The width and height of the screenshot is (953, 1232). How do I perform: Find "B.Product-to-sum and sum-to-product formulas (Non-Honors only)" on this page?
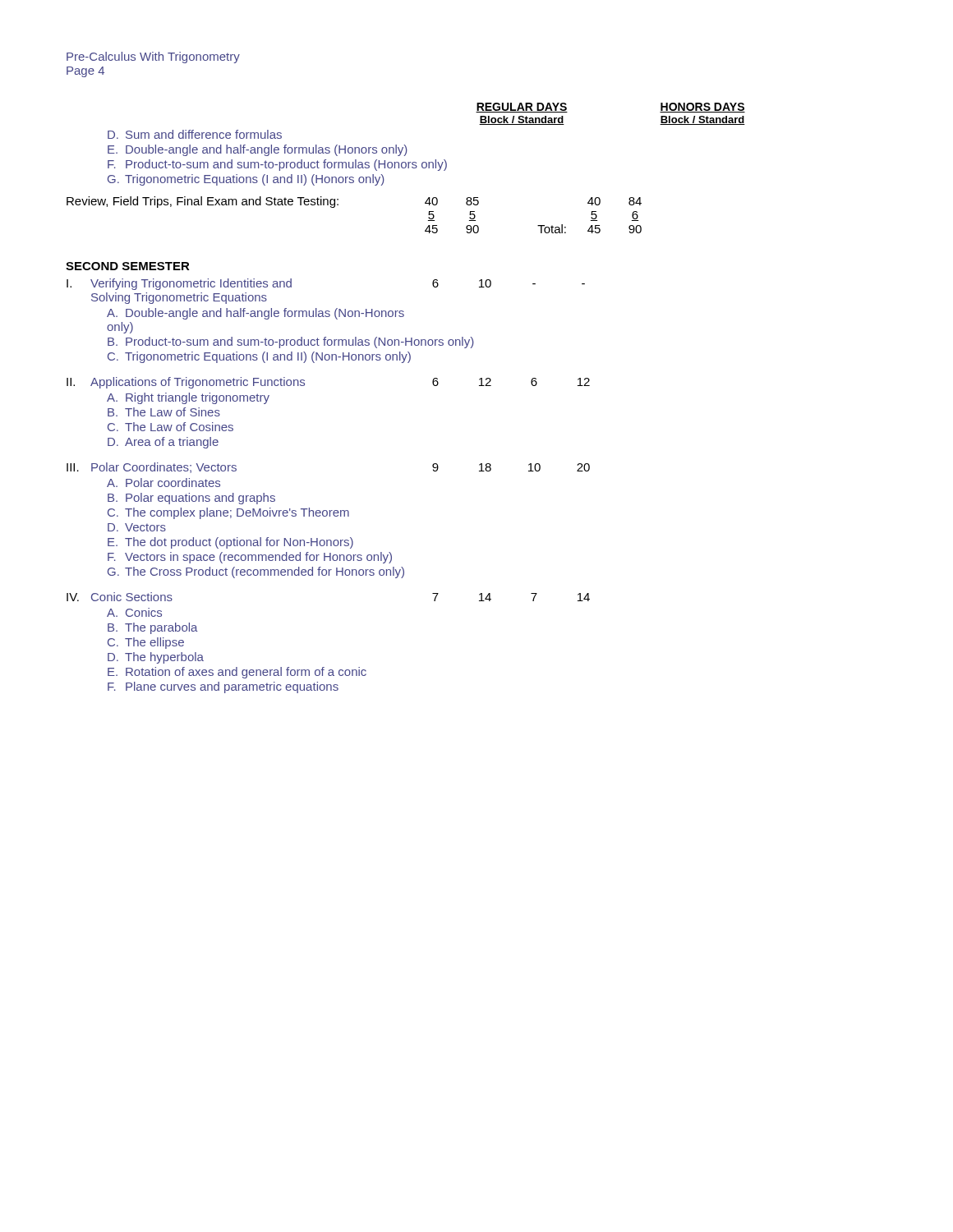(x=324, y=341)
